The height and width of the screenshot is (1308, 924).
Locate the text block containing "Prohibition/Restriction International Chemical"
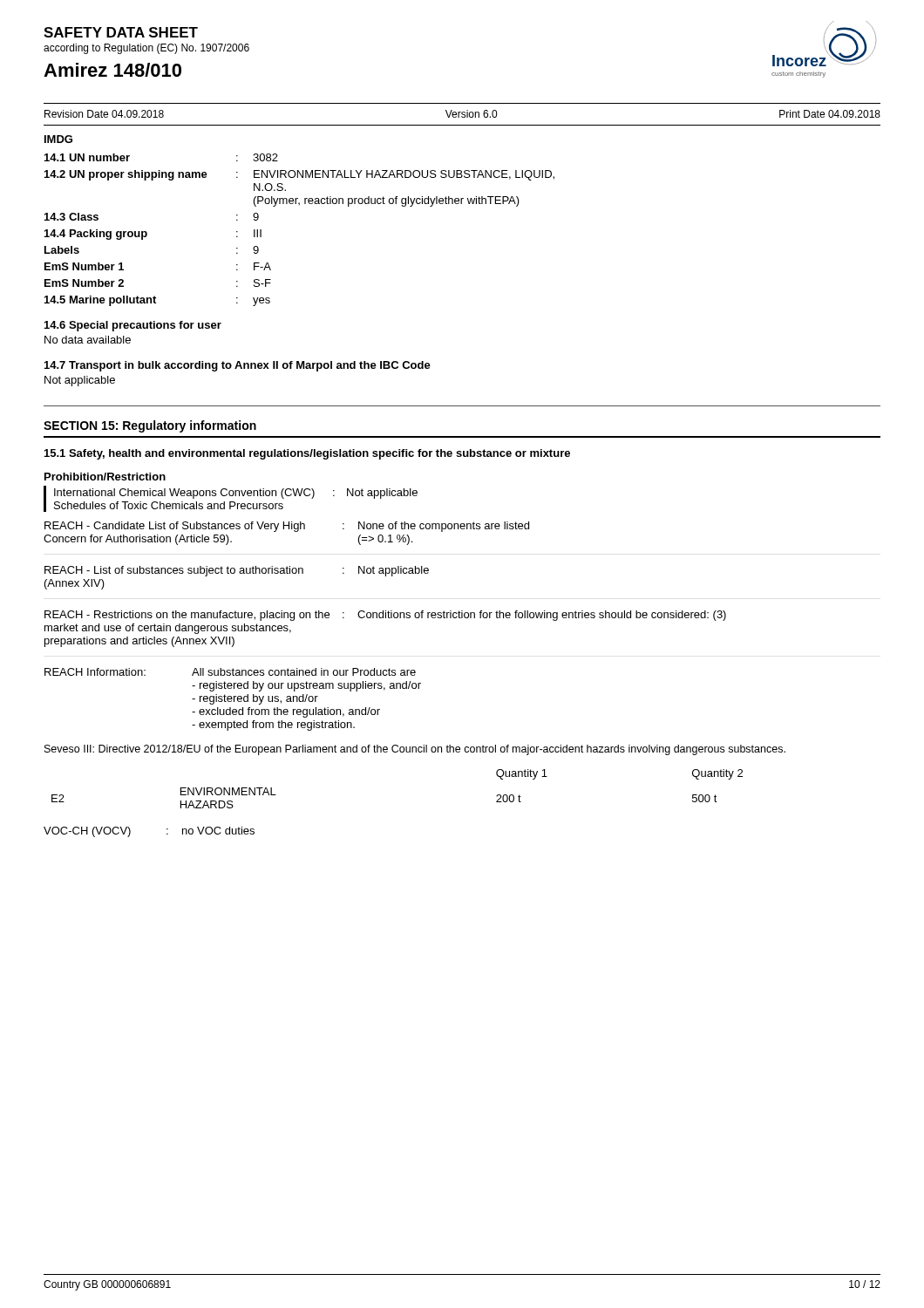[105, 477]
